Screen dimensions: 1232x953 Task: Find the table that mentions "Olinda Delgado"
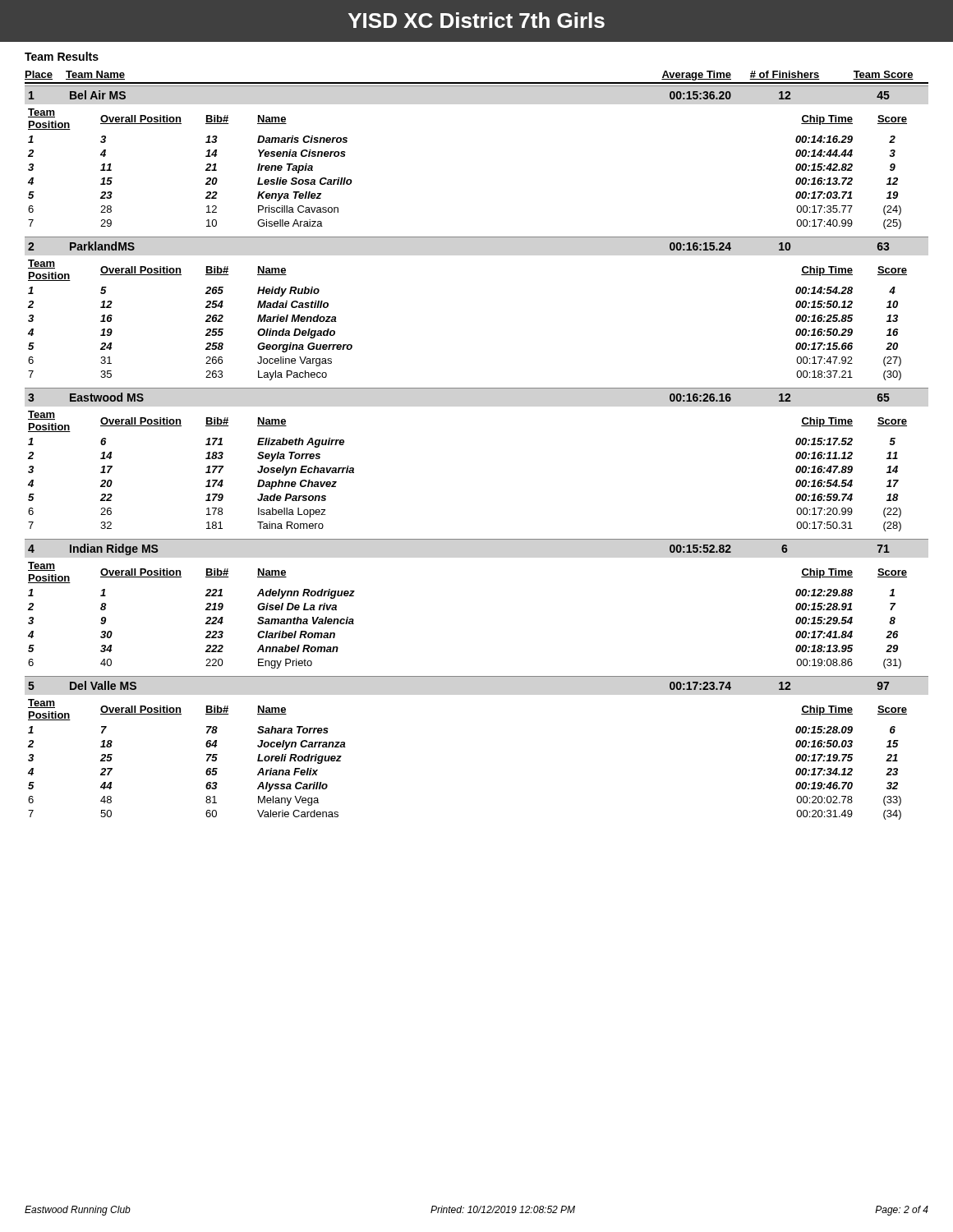476,309
